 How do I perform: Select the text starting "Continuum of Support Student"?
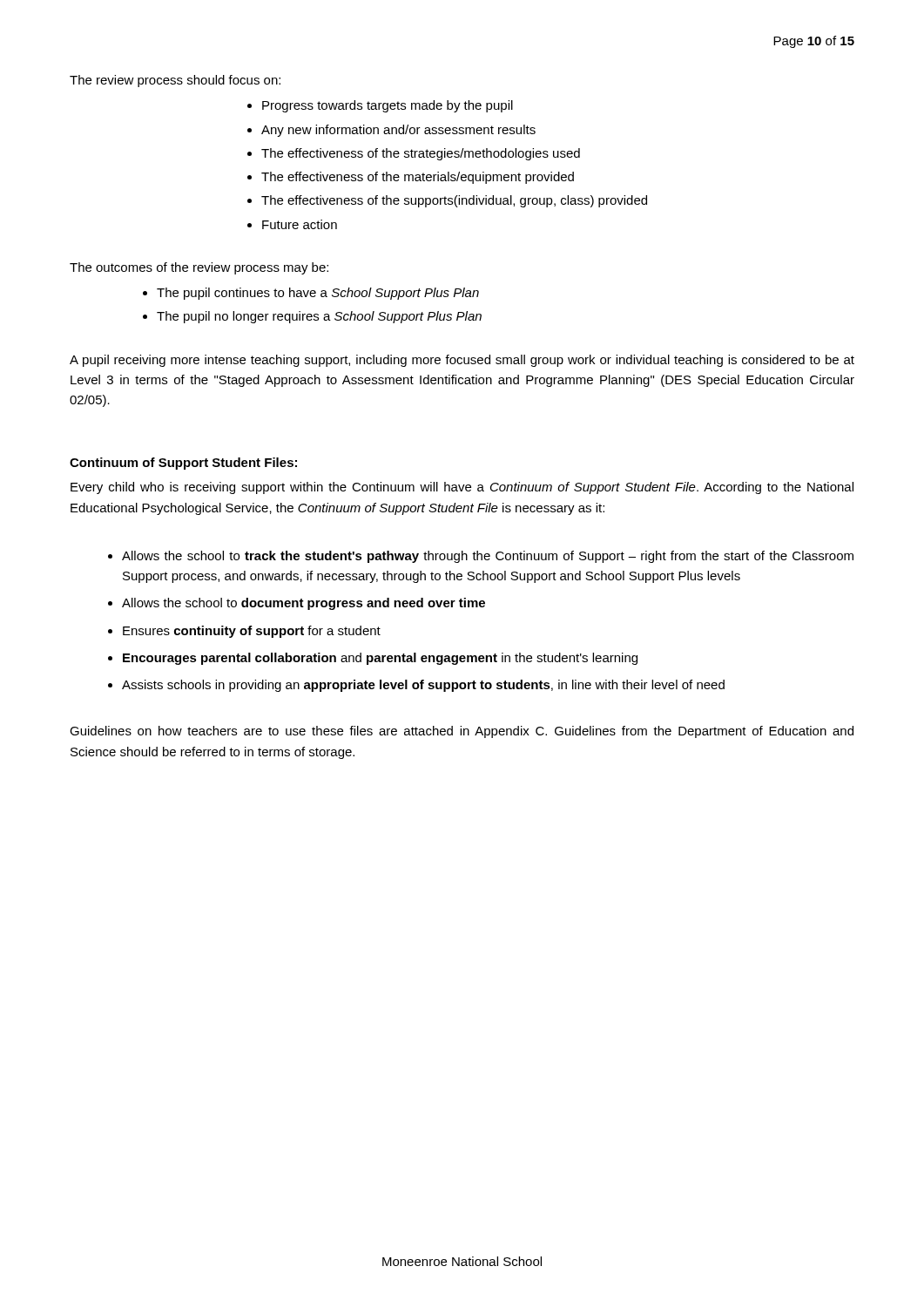[x=184, y=462]
